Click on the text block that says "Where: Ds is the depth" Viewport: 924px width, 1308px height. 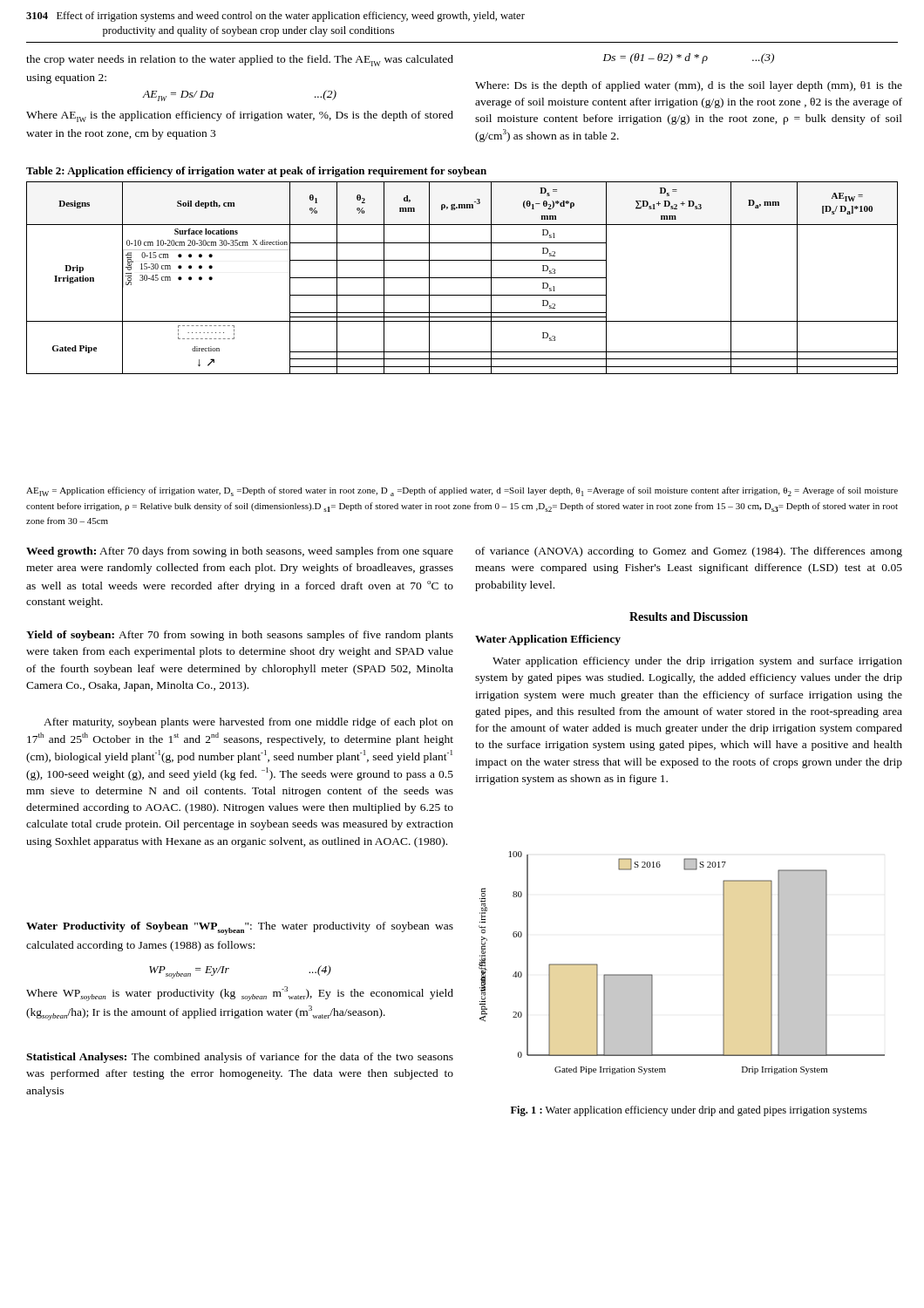tap(689, 110)
